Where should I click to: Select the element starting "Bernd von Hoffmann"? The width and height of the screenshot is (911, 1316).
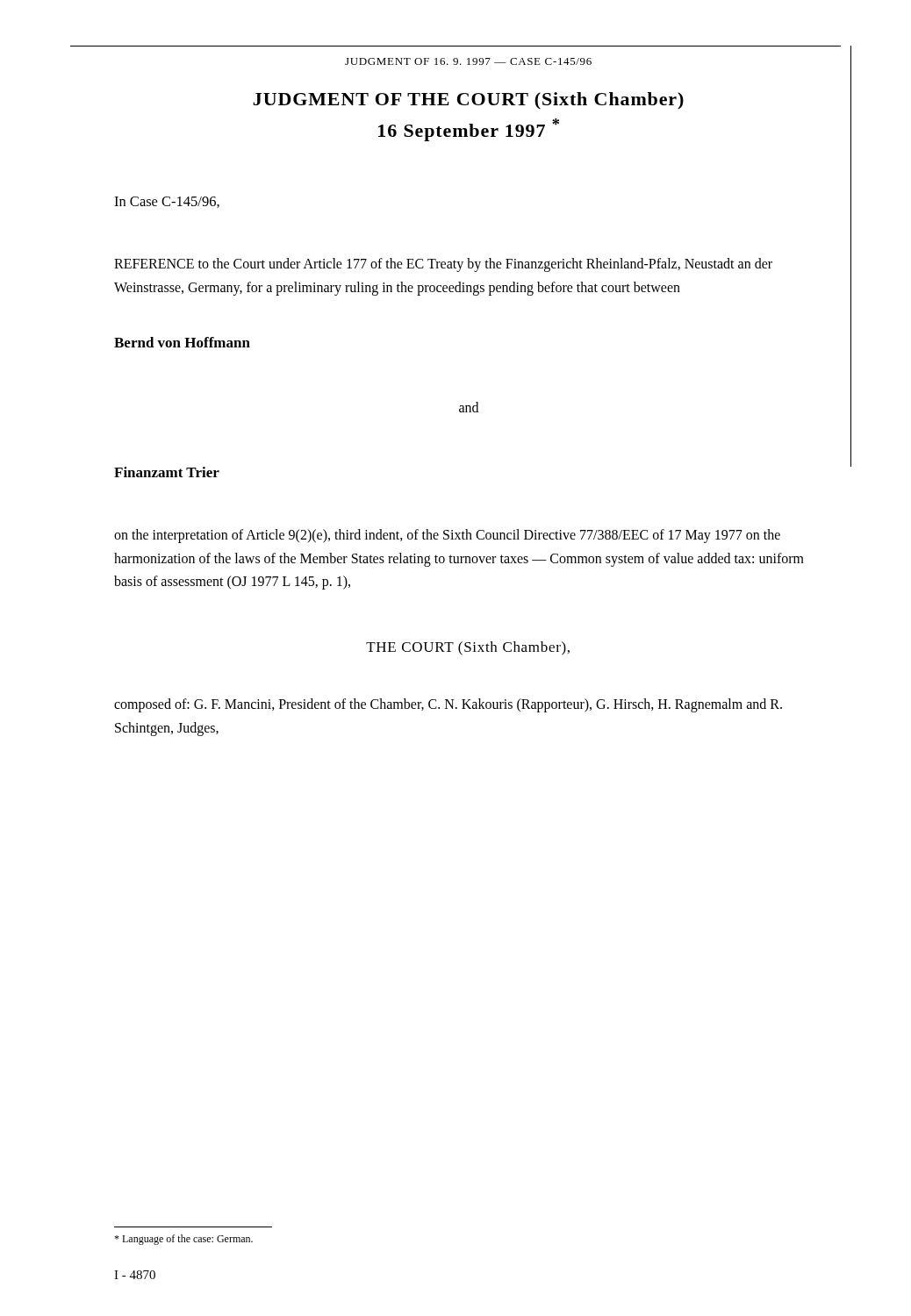182,343
